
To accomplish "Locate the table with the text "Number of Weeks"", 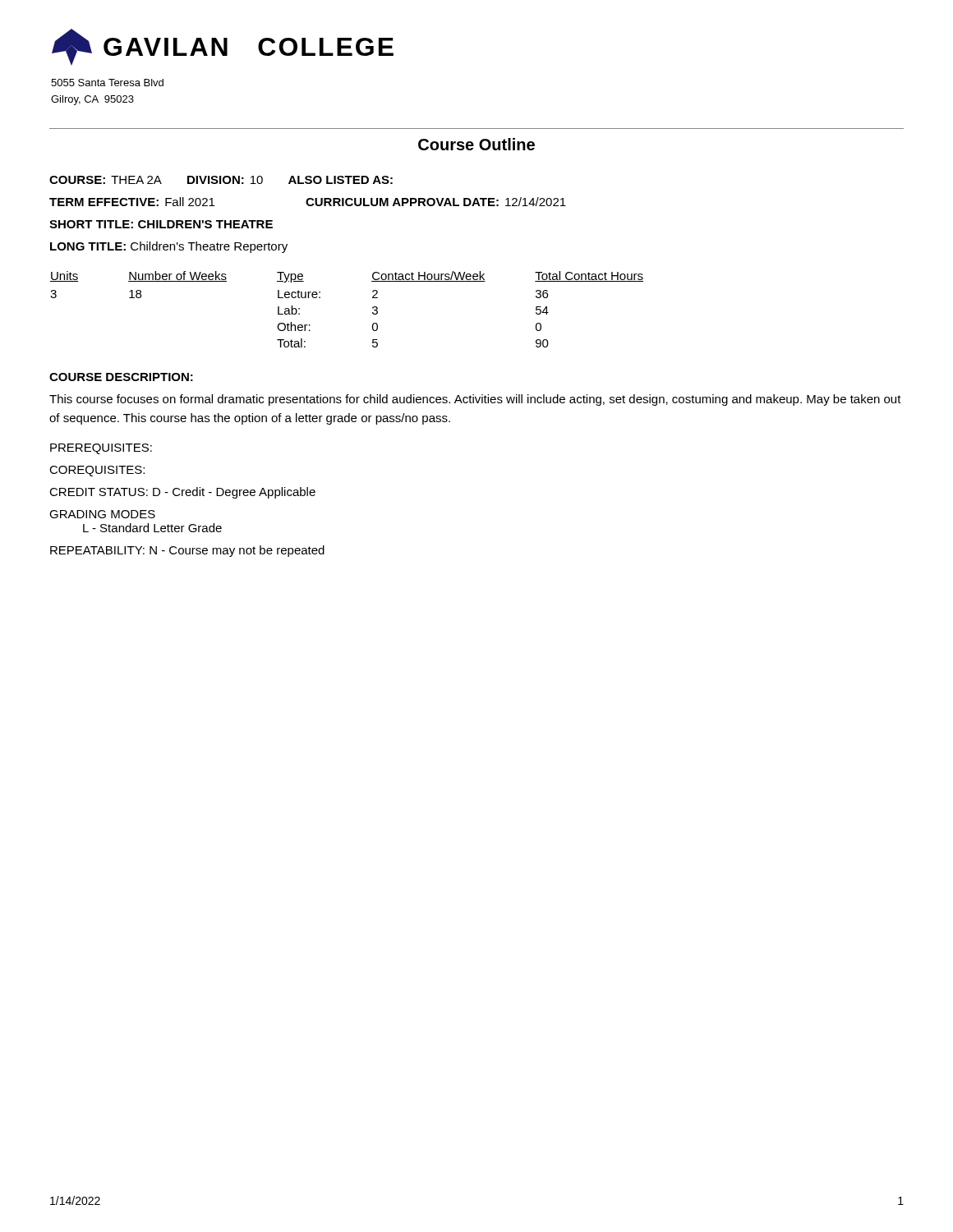I will click(x=476, y=310).
